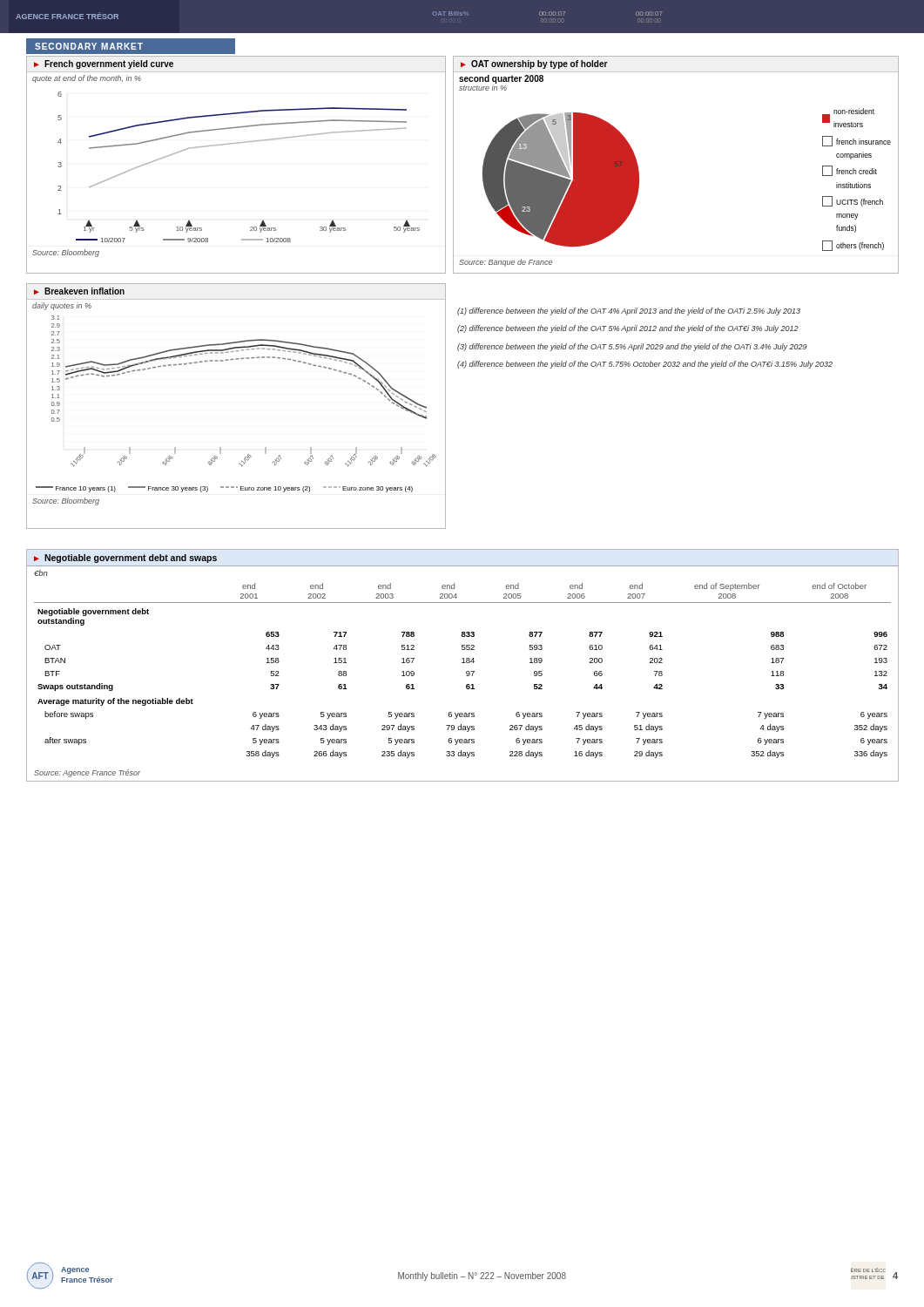Point to "Secondary market"

tap(89, 47)
